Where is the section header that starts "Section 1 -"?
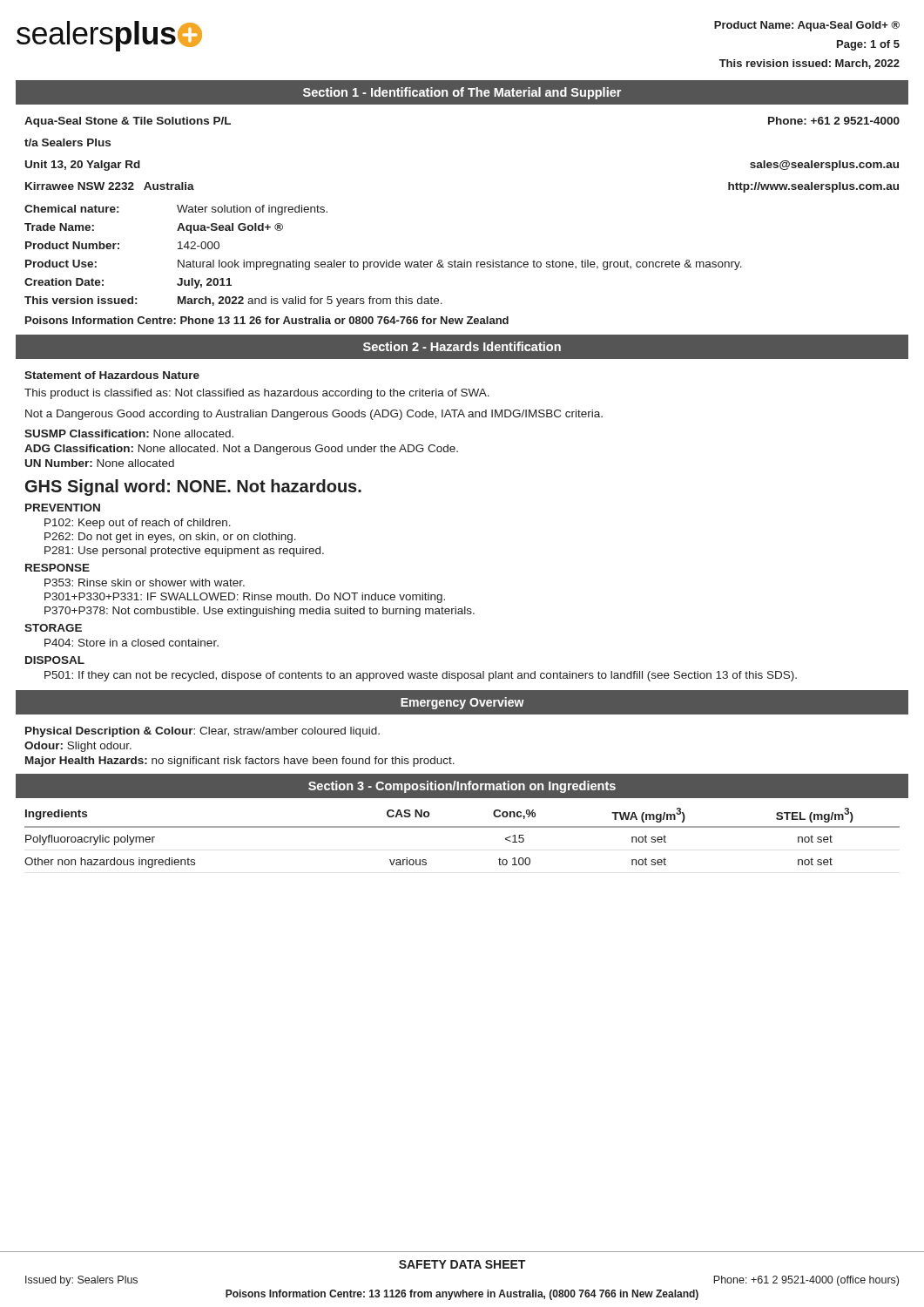The image size is (924, 1307). tap(462, 93)
